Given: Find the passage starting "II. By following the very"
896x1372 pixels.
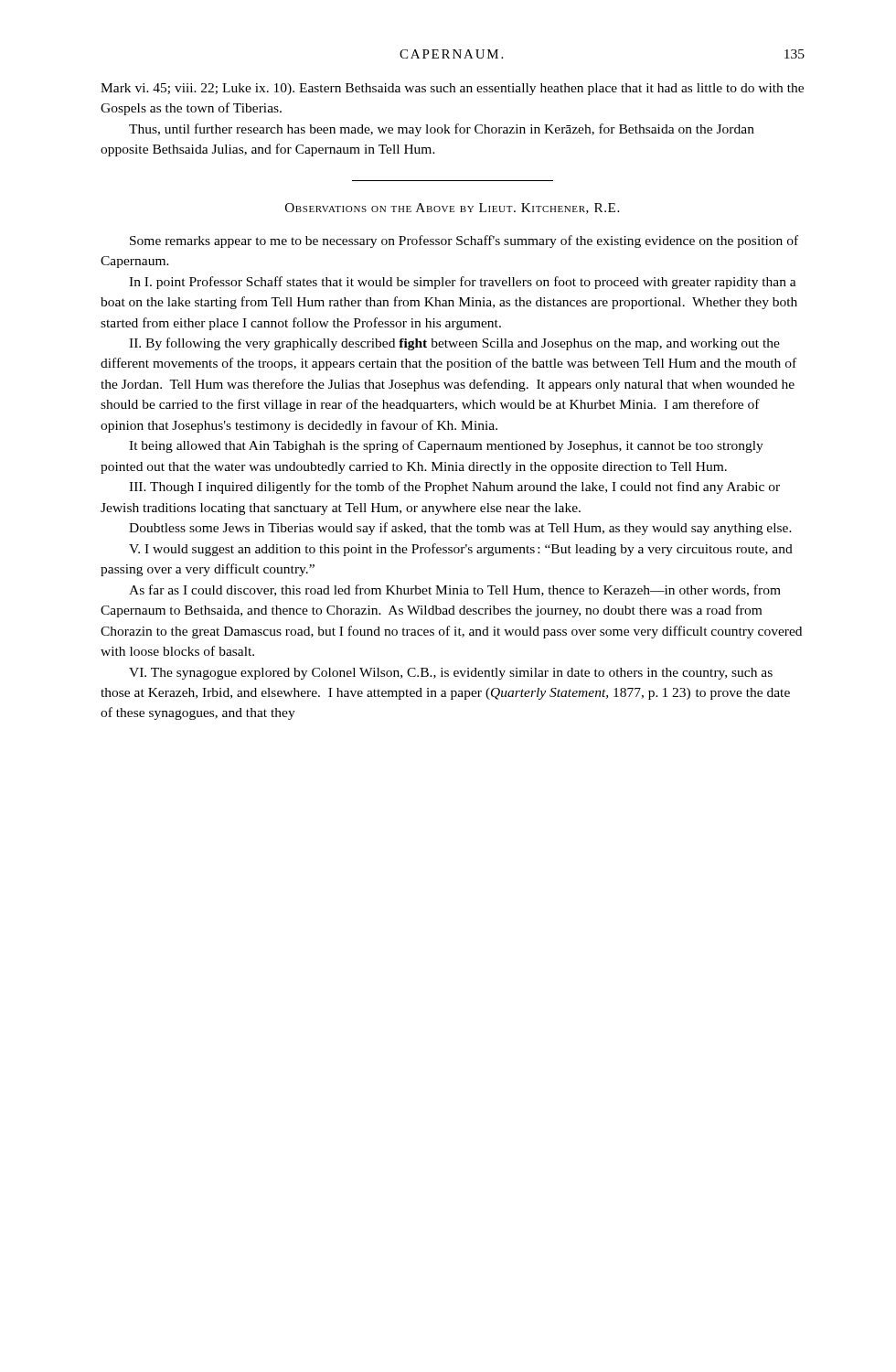Looking at the screenshot, I should click(453, 384).
